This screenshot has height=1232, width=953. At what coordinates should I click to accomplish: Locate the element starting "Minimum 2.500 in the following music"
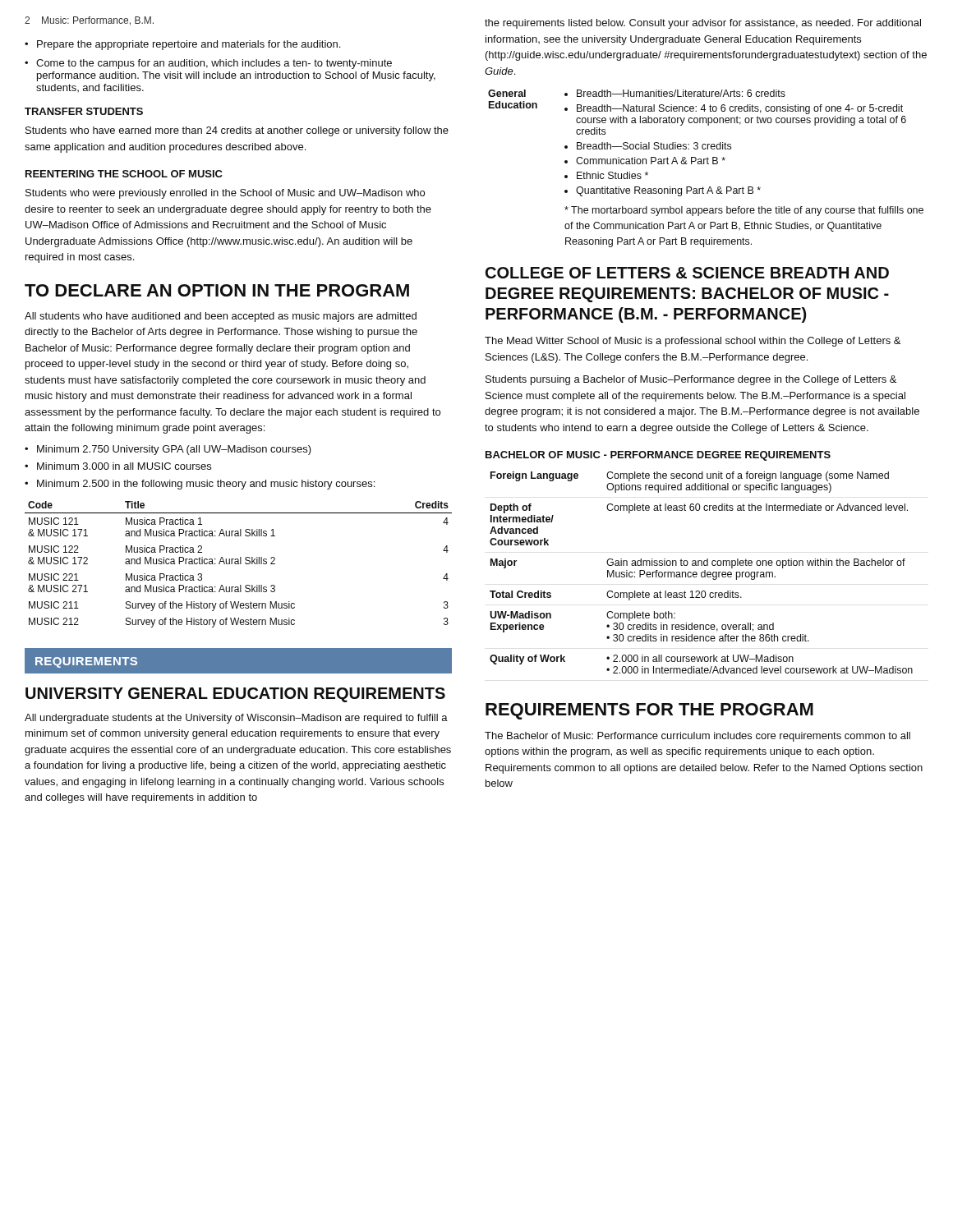click(x=206, y=483)
